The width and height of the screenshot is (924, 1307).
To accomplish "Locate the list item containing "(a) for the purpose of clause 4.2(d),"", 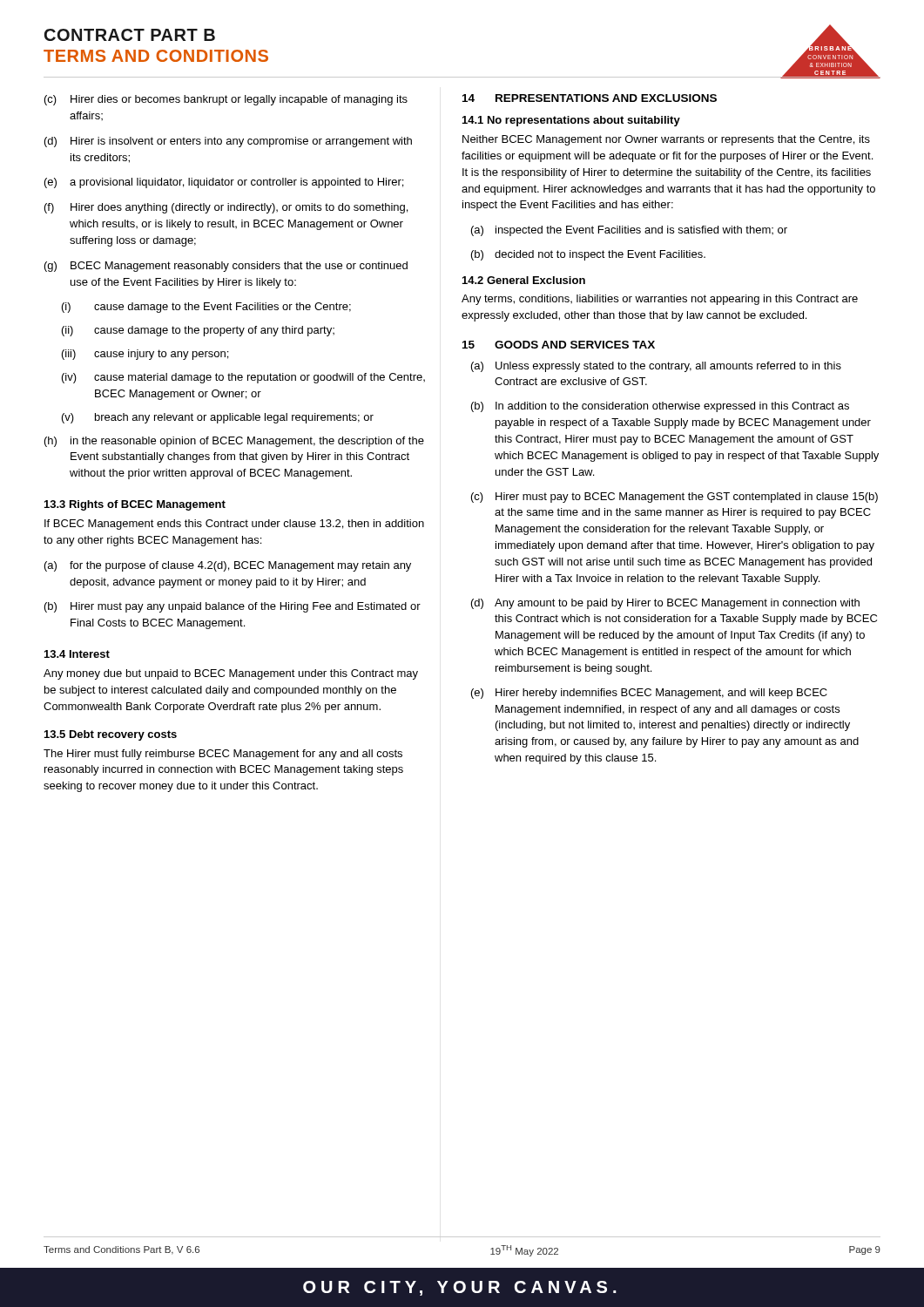I will coord(235,574).
